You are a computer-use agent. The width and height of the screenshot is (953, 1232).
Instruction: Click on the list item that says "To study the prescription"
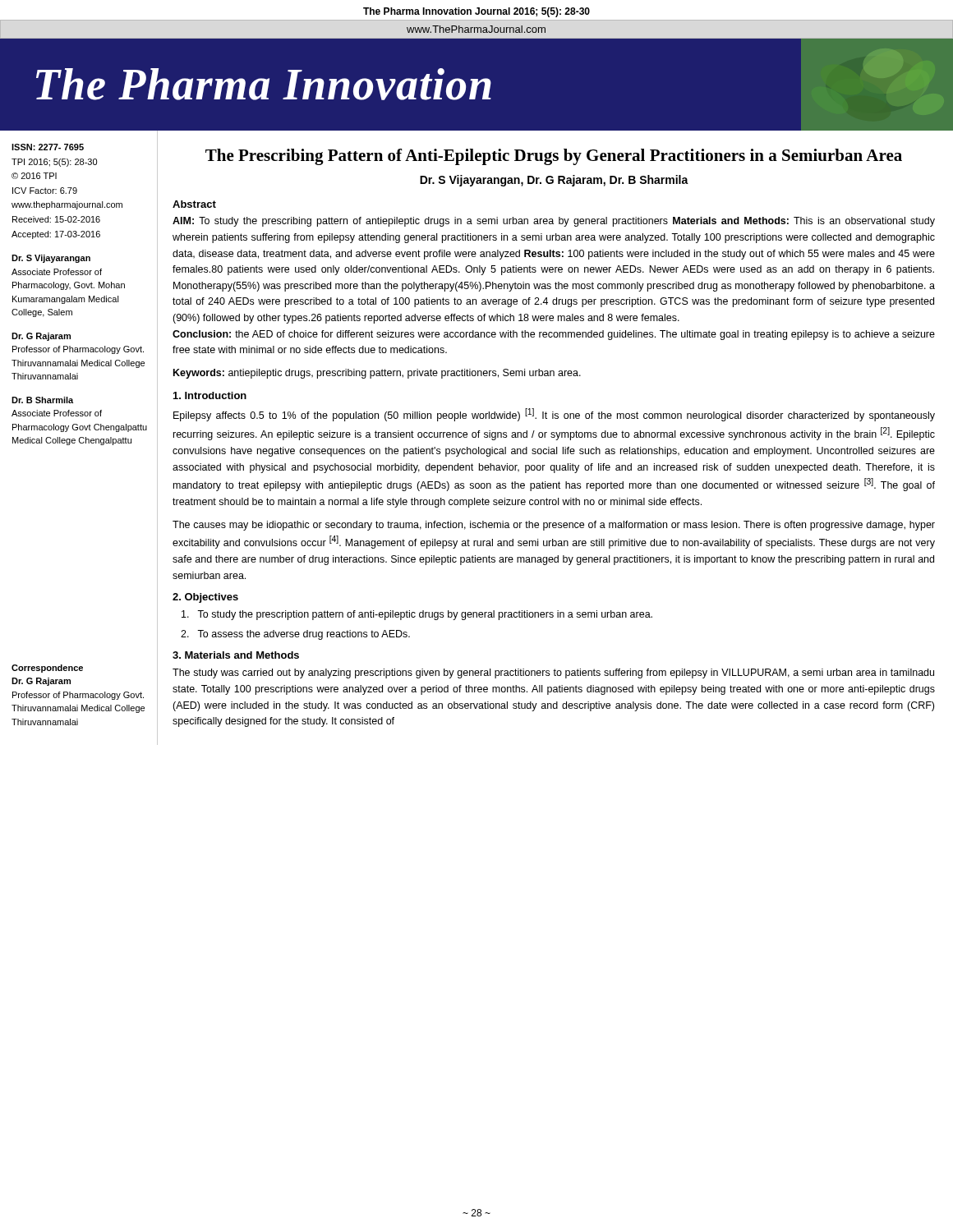point(417,615)
